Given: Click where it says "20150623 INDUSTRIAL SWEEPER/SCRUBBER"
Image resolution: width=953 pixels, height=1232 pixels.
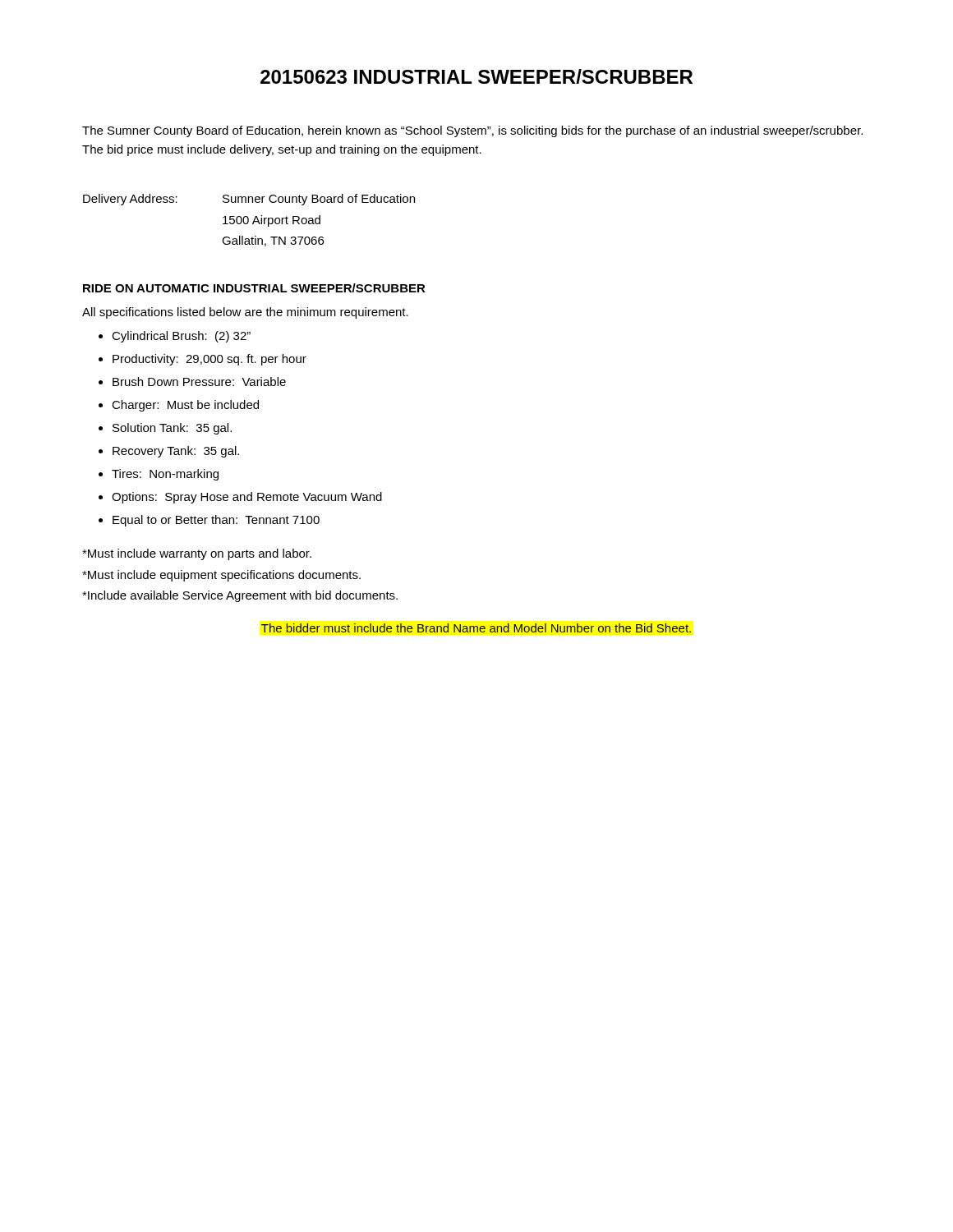Looking at the screenshot, I should click(476, 77).
